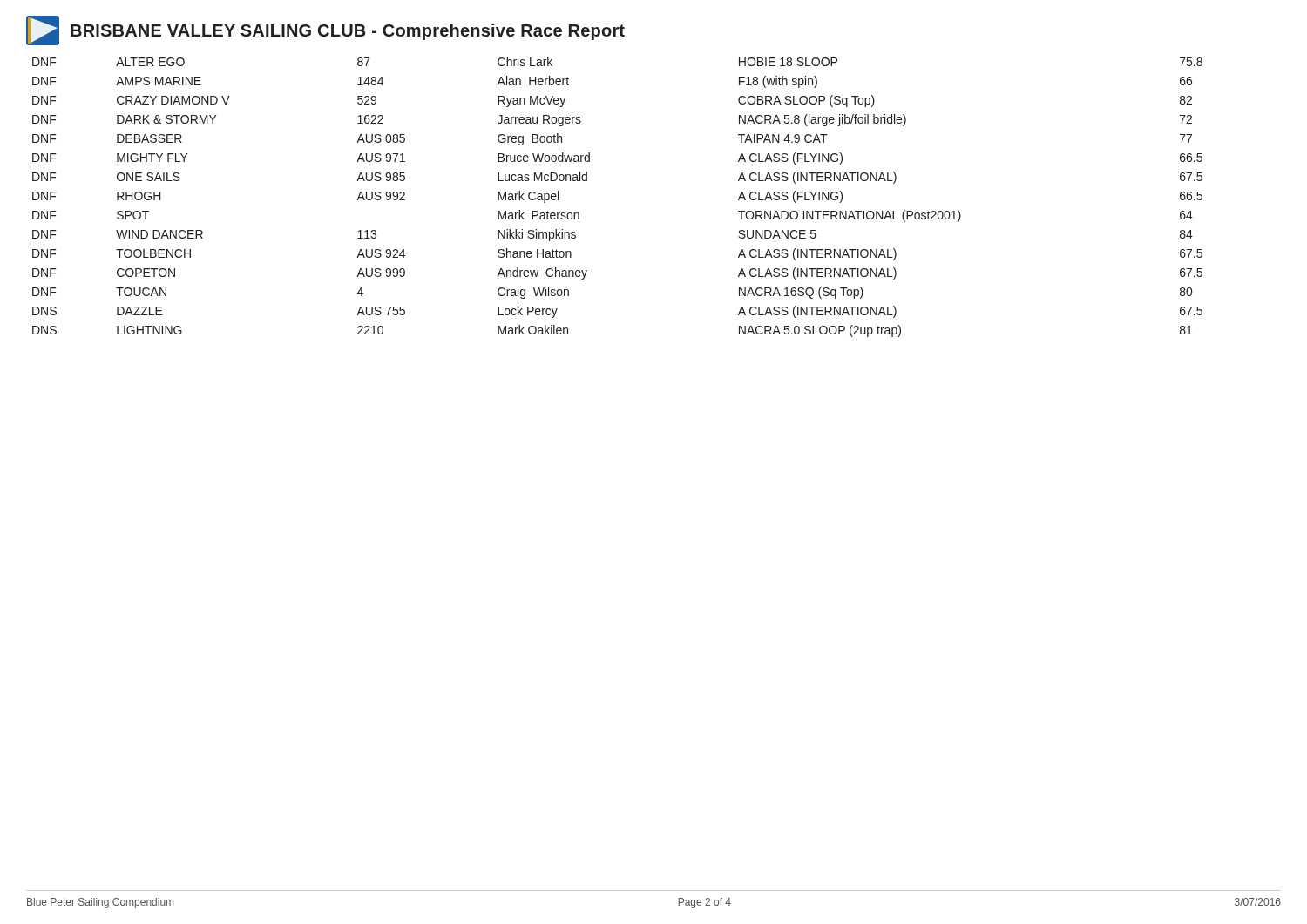
Task: Navigate to the block starting "BRISBANE VALLEY SAILING CLUB - Comprehensive"
Action: 326,30
